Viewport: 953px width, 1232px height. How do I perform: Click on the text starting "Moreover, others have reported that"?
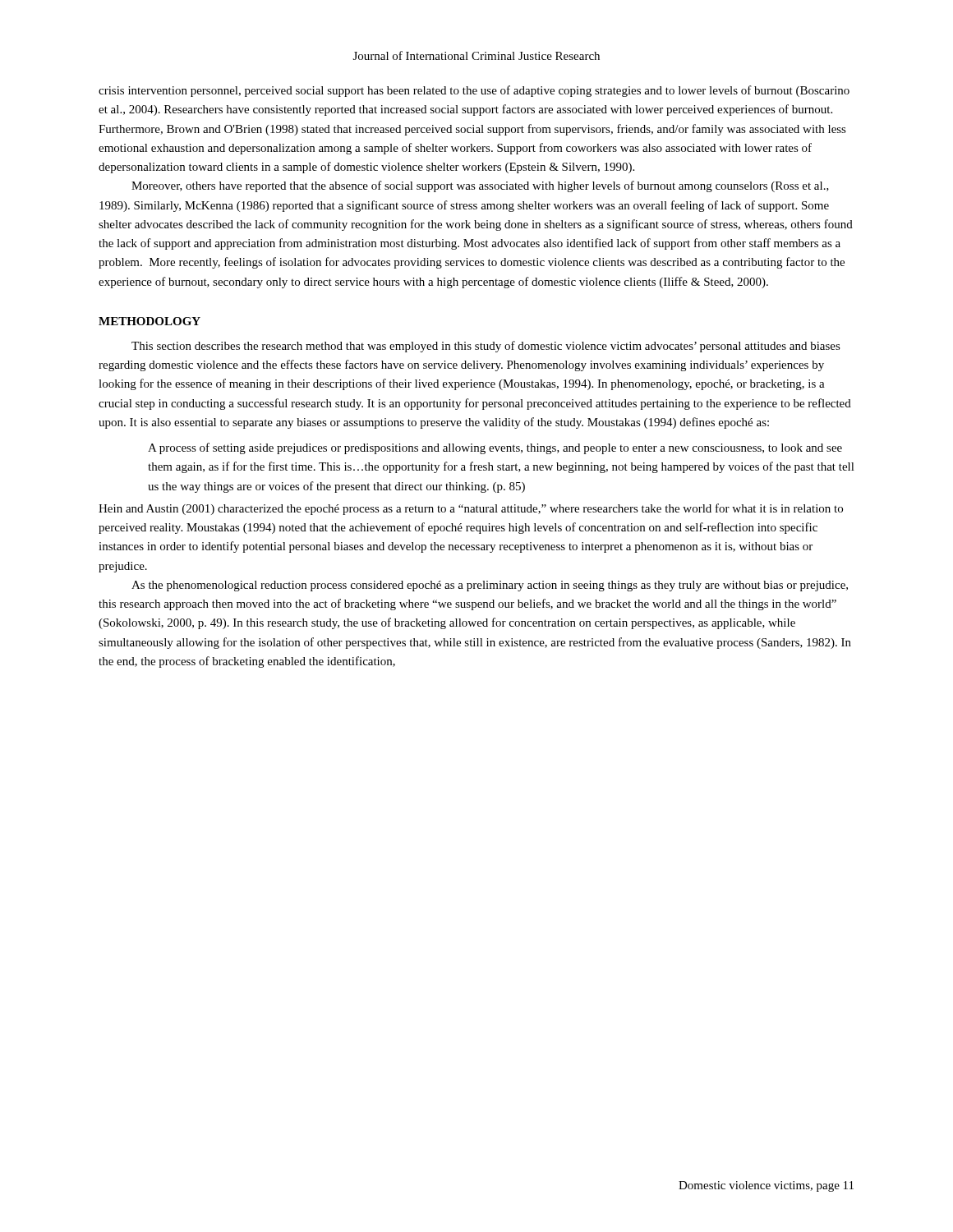tap(475, 234)
